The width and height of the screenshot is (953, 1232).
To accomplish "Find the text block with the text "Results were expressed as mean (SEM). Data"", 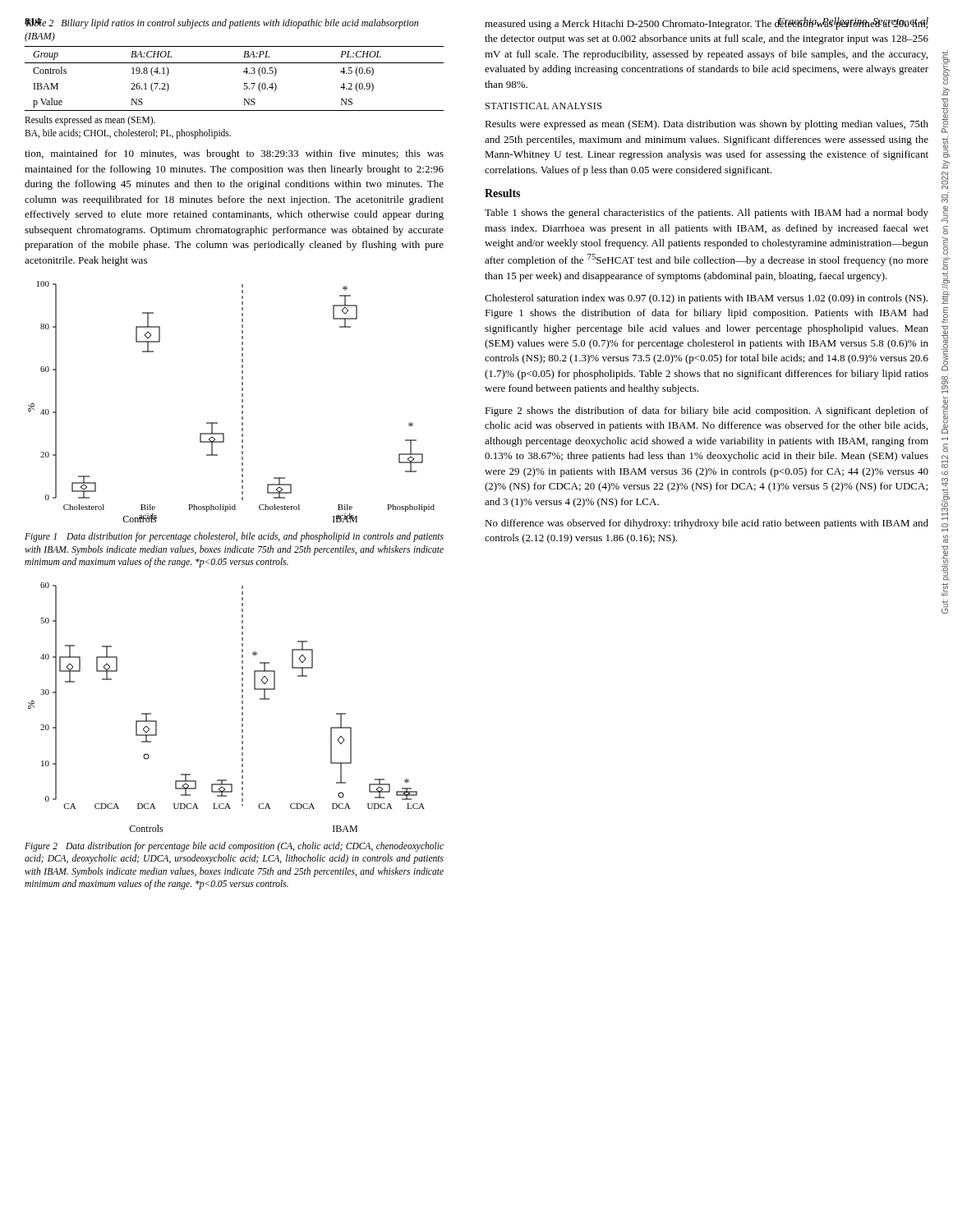I will pos(707,147).
